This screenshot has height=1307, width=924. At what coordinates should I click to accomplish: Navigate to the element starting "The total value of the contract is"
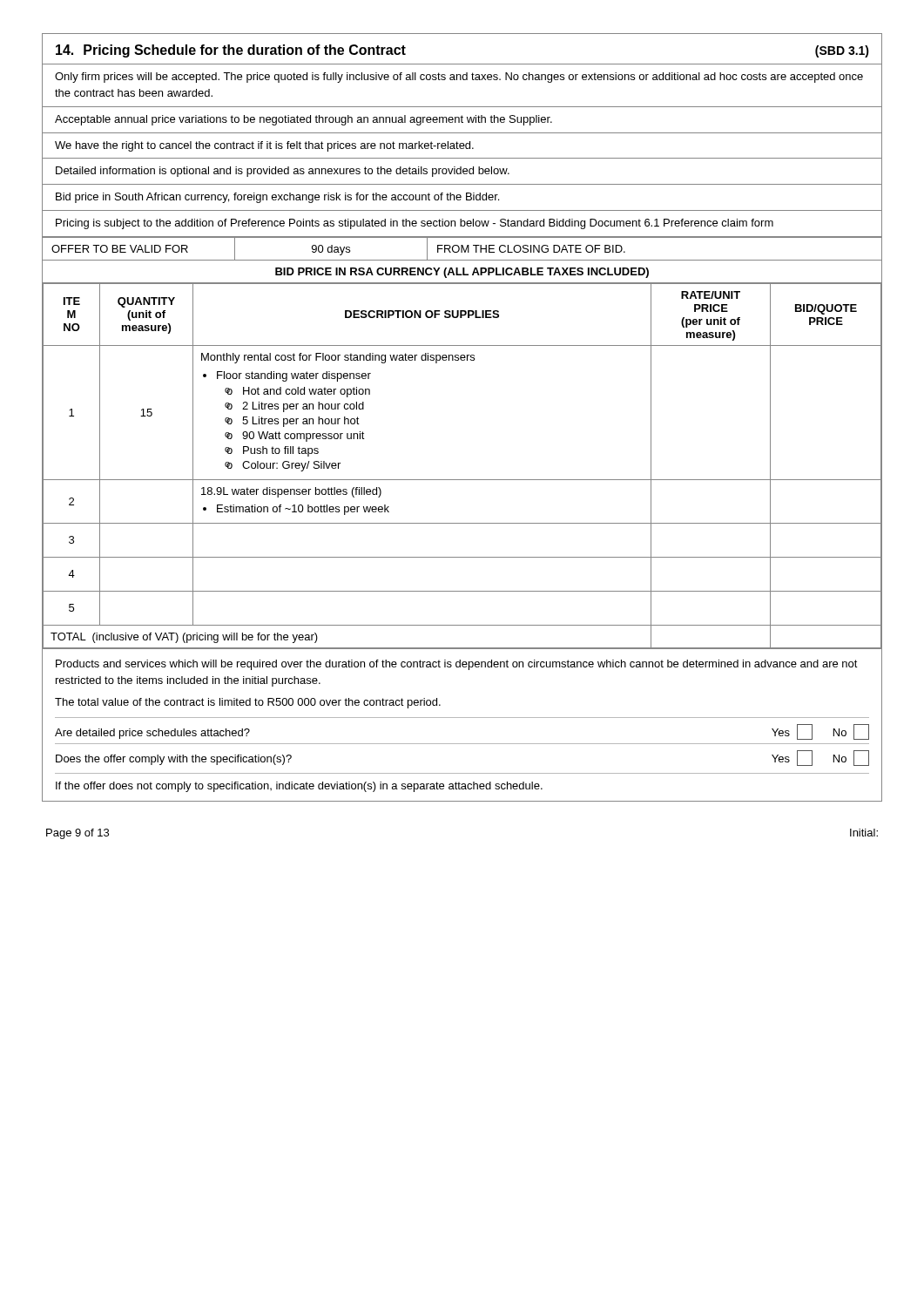pyautogui.click(x=248, y=702)
